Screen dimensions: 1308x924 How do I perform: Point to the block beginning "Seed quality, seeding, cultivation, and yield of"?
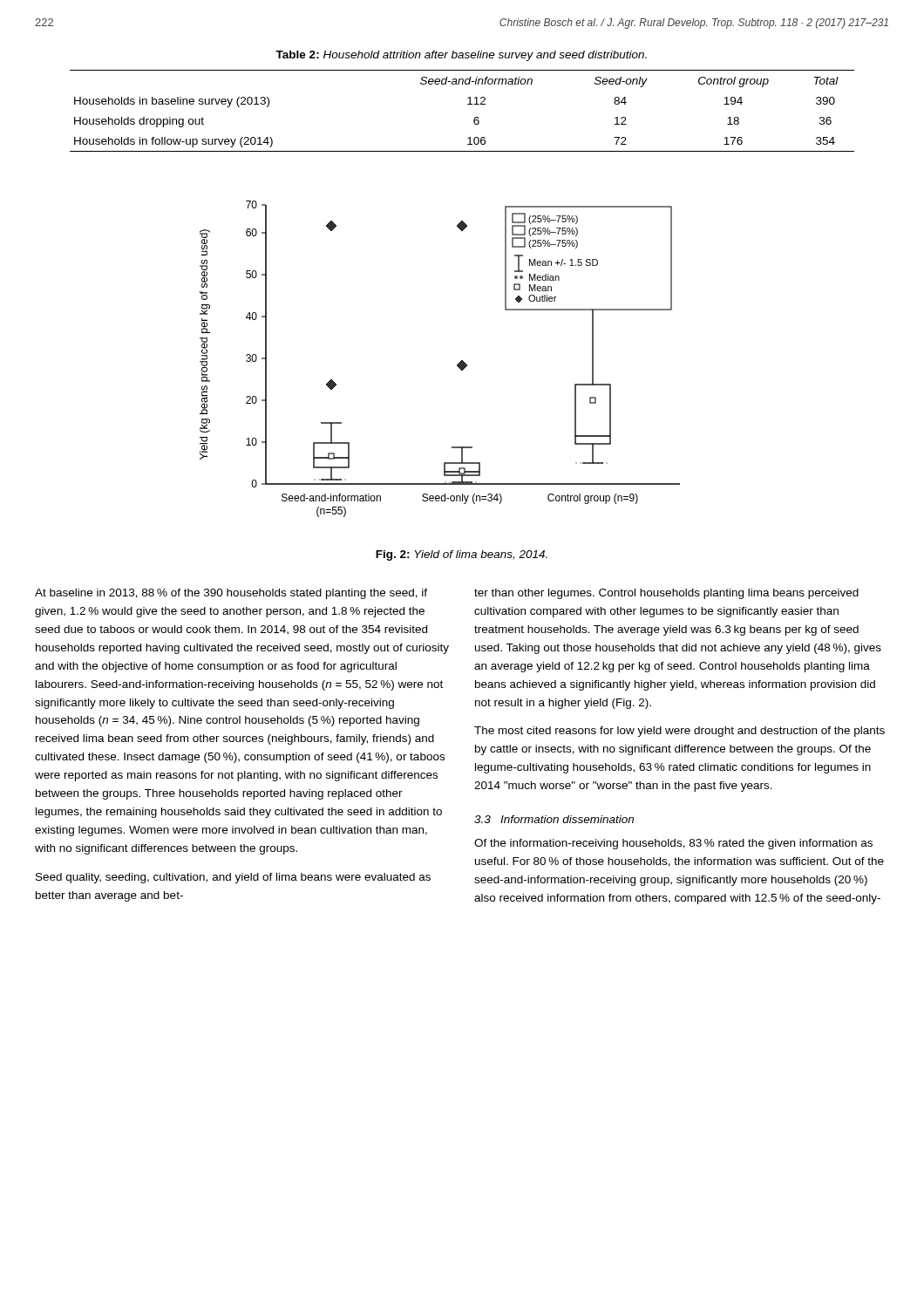[233, 886]
